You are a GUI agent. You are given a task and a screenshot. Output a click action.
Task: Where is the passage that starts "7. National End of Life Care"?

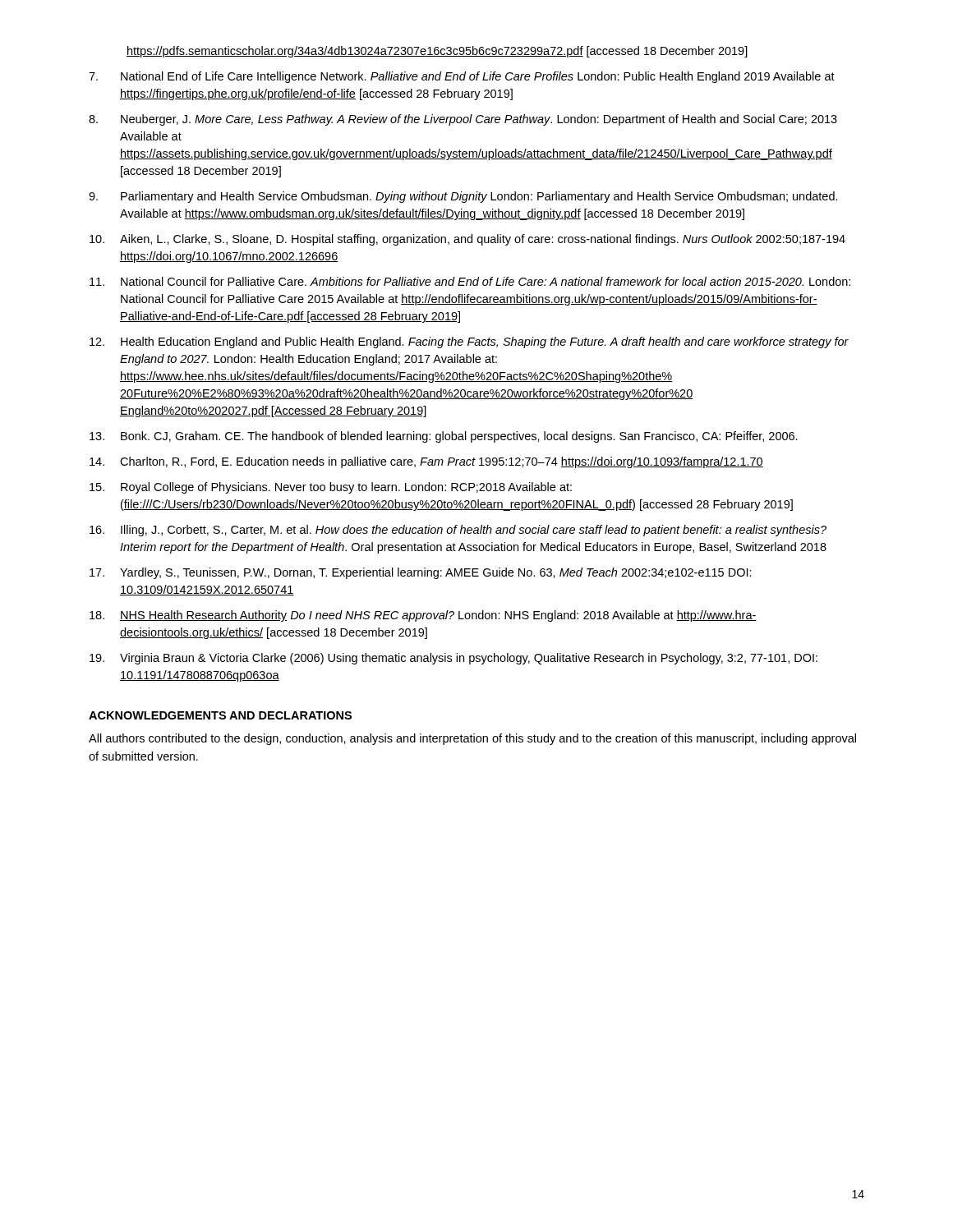click(476, 85)
